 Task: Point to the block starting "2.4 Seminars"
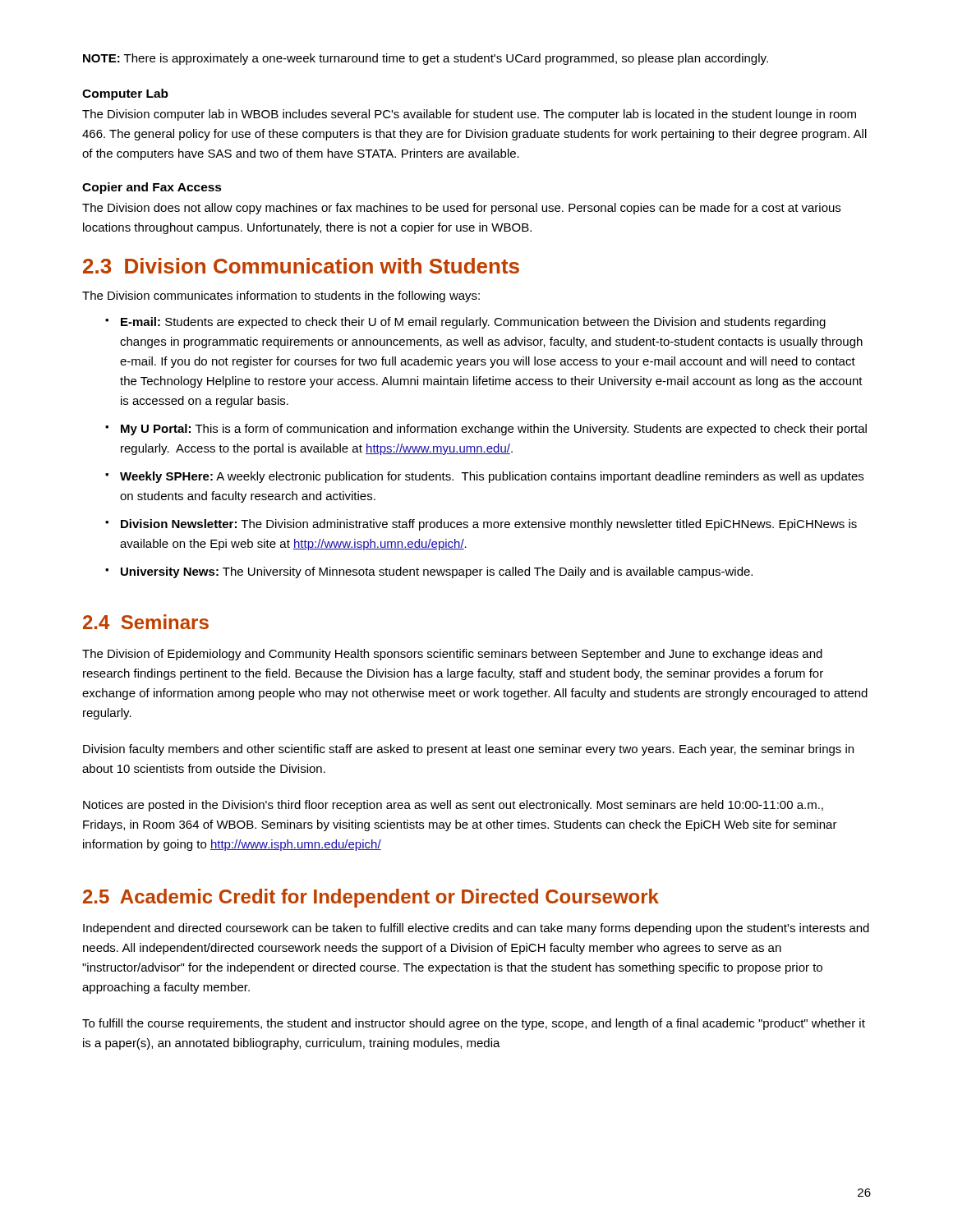click(146, 622)
